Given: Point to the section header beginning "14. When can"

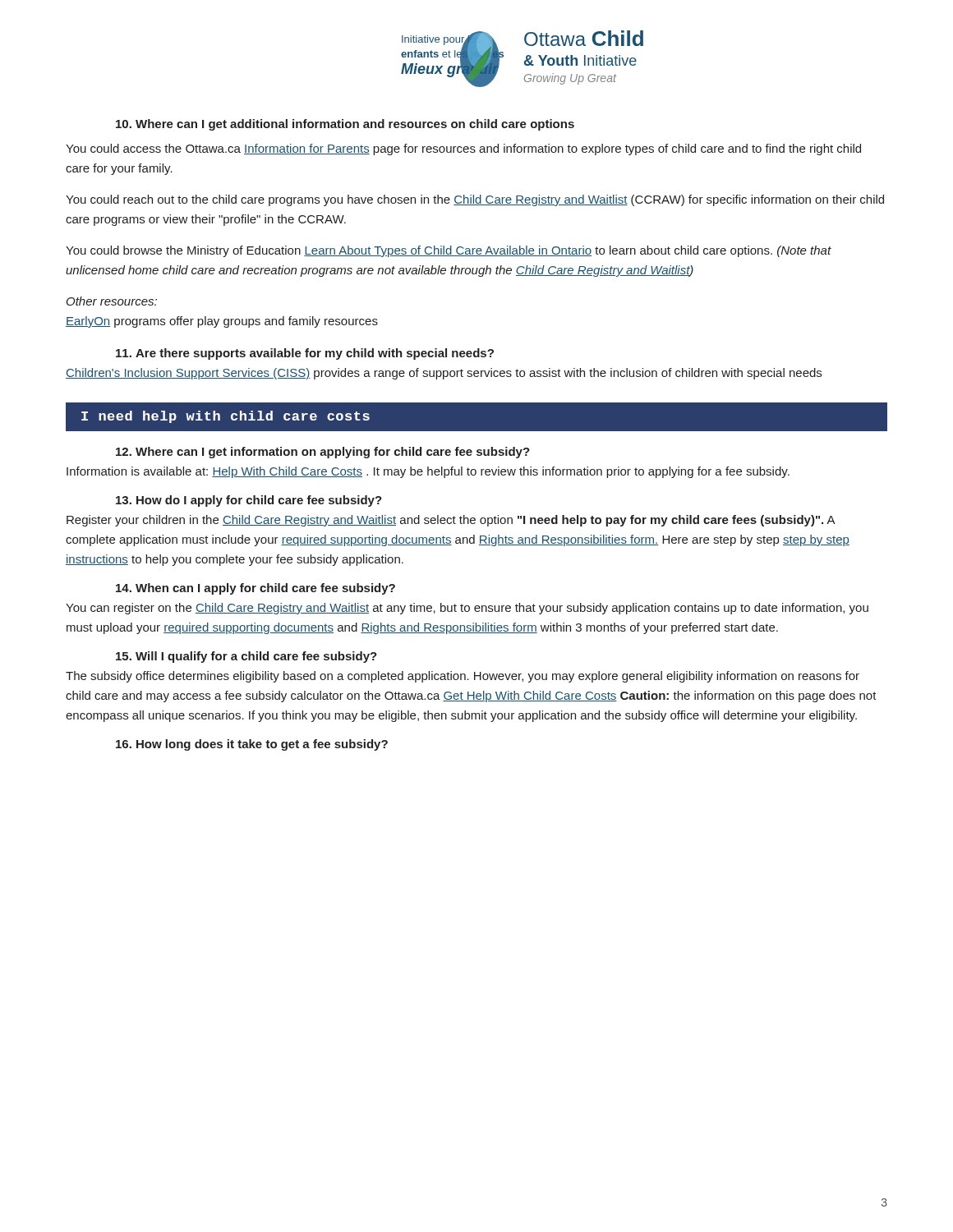Looking at the screenshot, I should [x=255, y=588].
